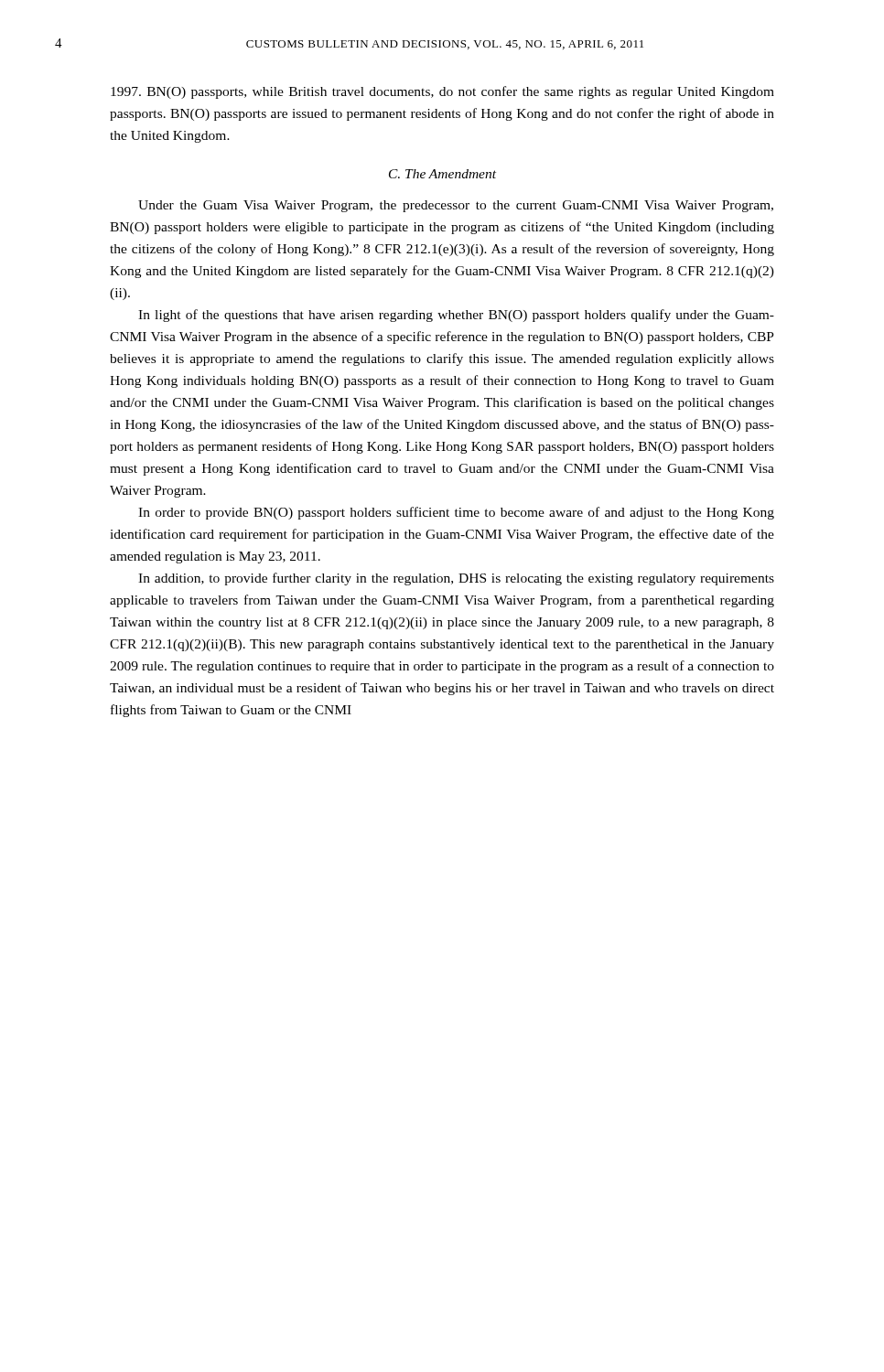The width and height of the screenshot is (884, 1372).
Task: Find the region starting "Under the Guam Visa Waiver Program, the"
Action: [x=442, y=249]
